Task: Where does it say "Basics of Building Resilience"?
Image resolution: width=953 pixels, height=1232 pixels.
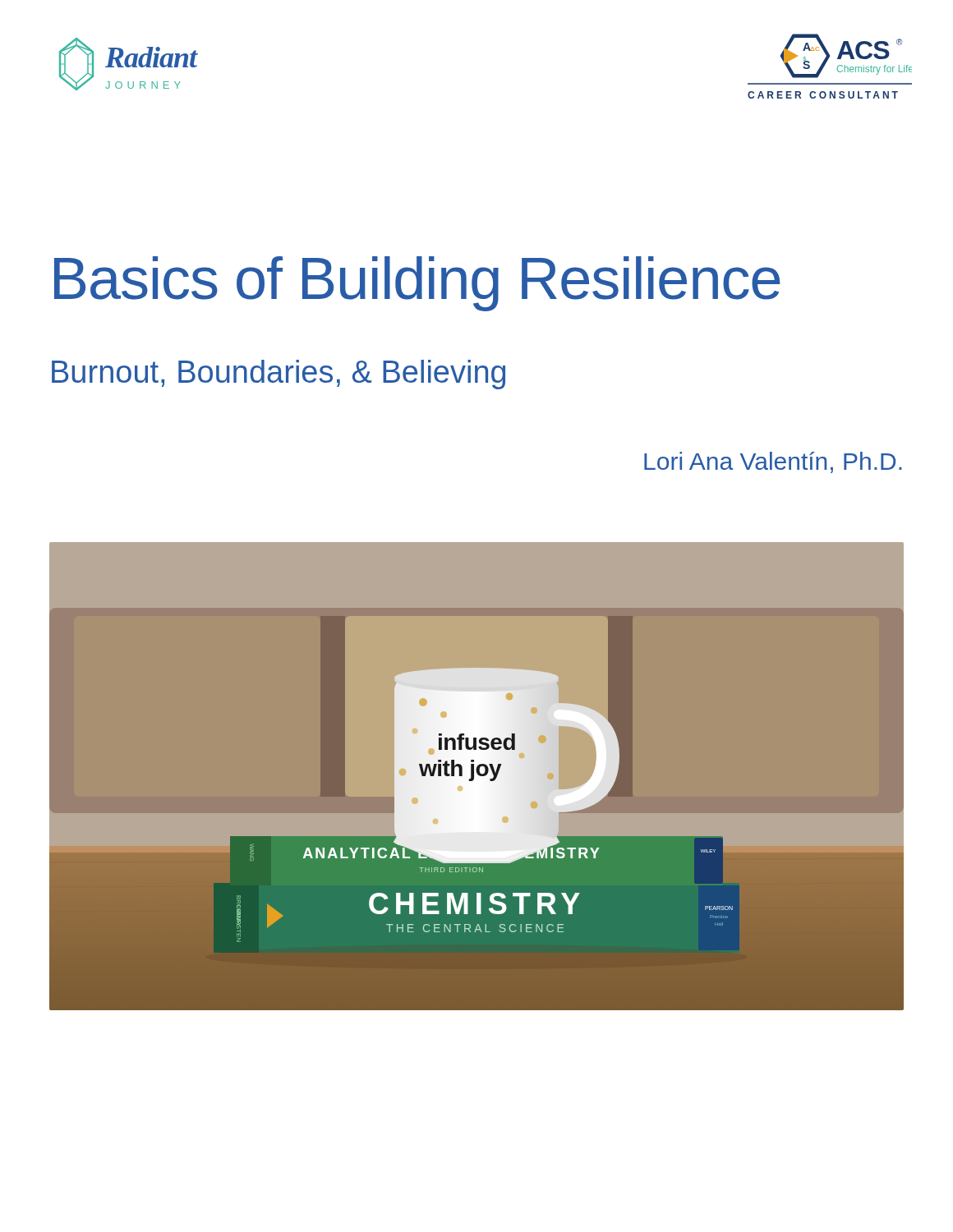Action: pos(481,279)
